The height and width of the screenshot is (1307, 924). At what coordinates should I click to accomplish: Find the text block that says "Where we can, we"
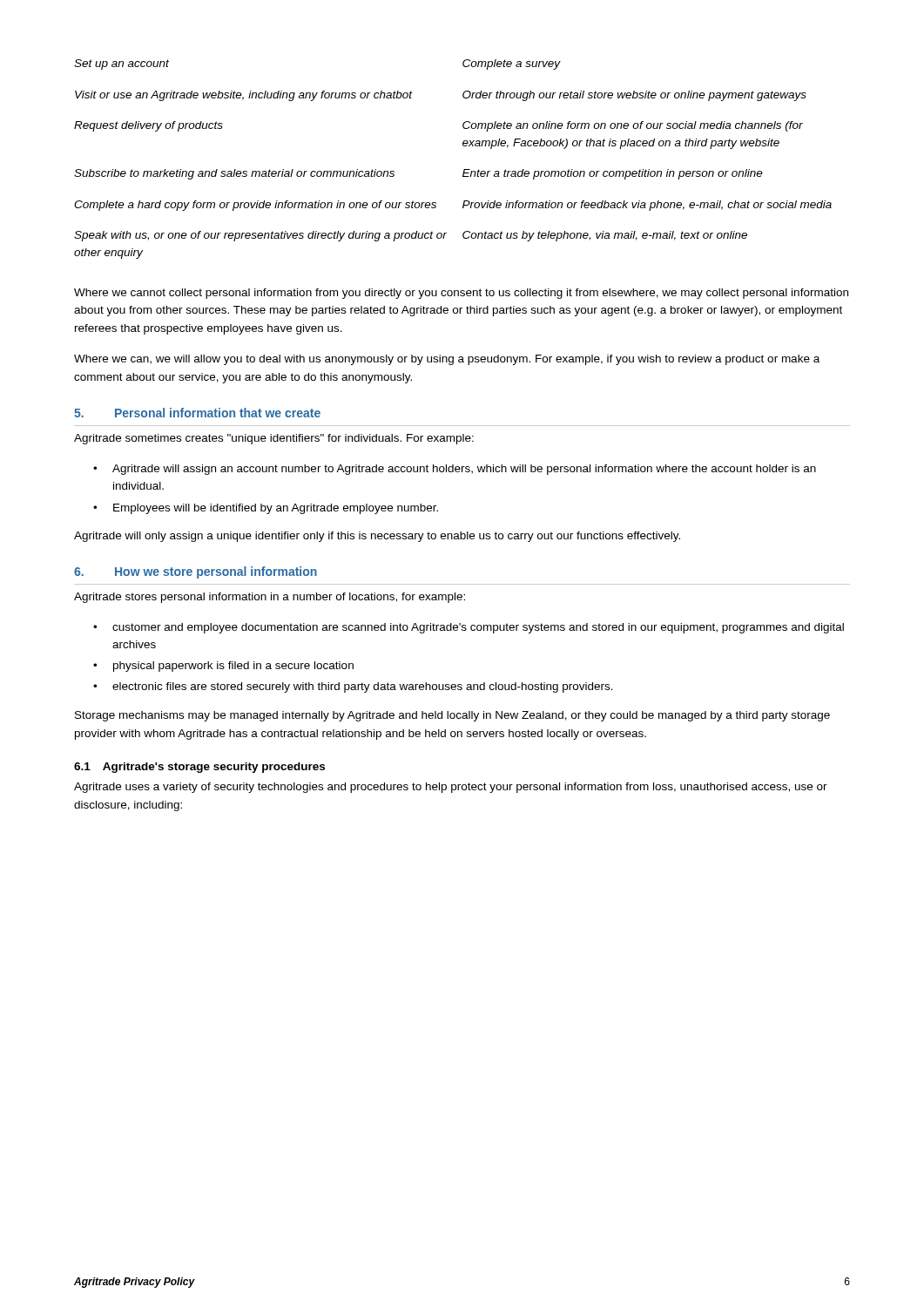[x=447, y=368]
